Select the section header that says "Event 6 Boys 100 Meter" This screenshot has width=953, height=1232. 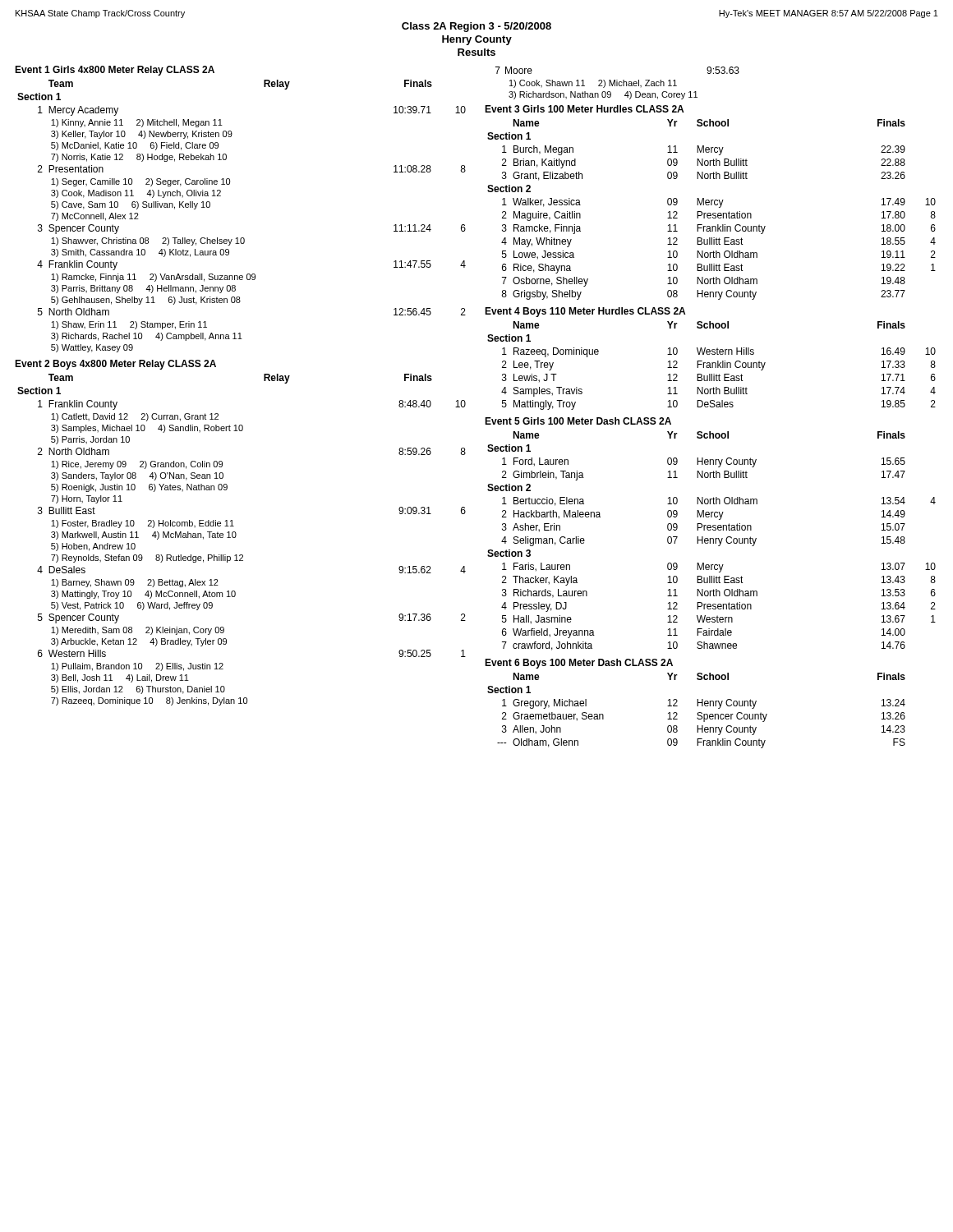pyautogui.click(x=579, y=663)
